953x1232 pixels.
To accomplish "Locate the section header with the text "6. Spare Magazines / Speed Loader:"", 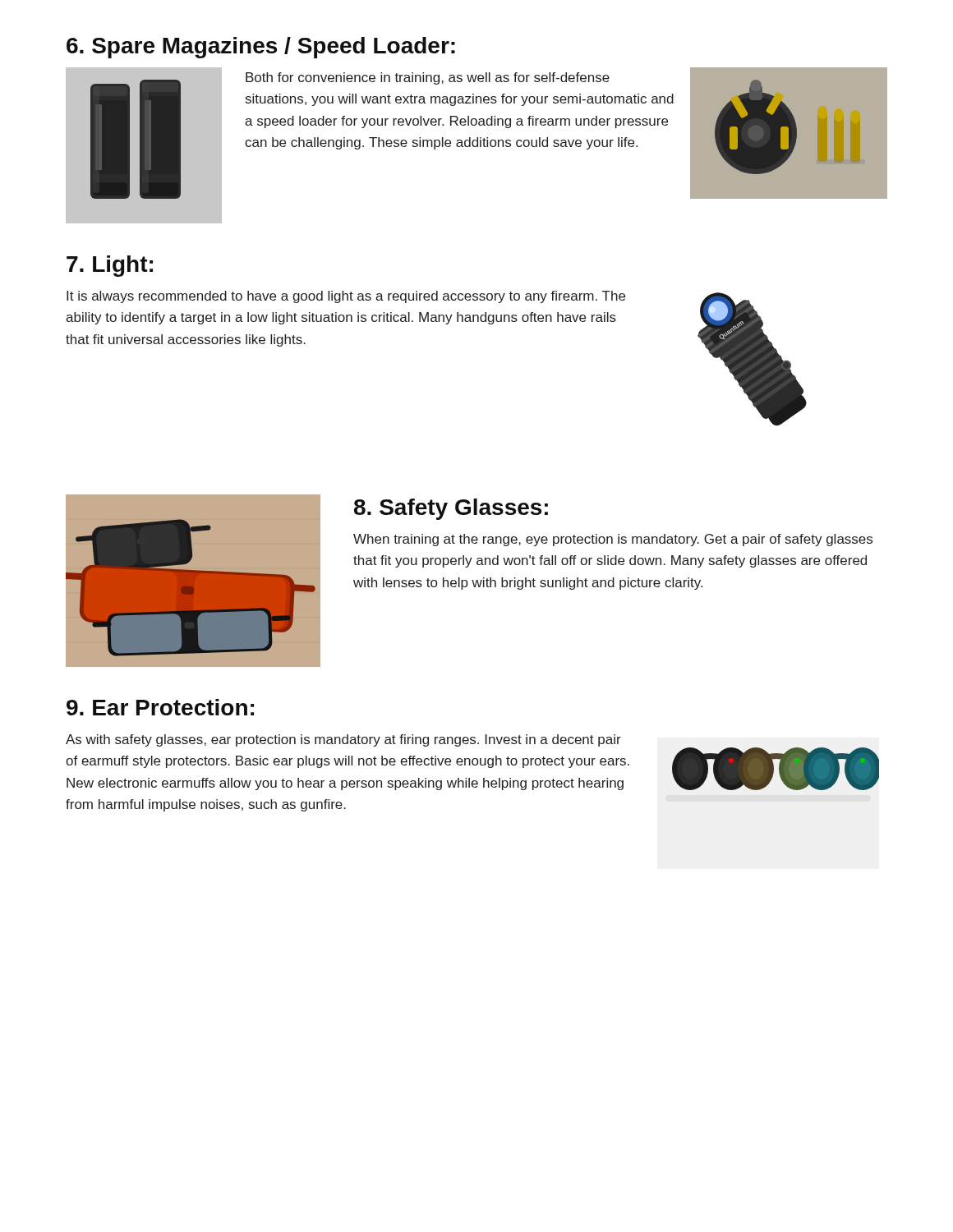I will 261,48.
